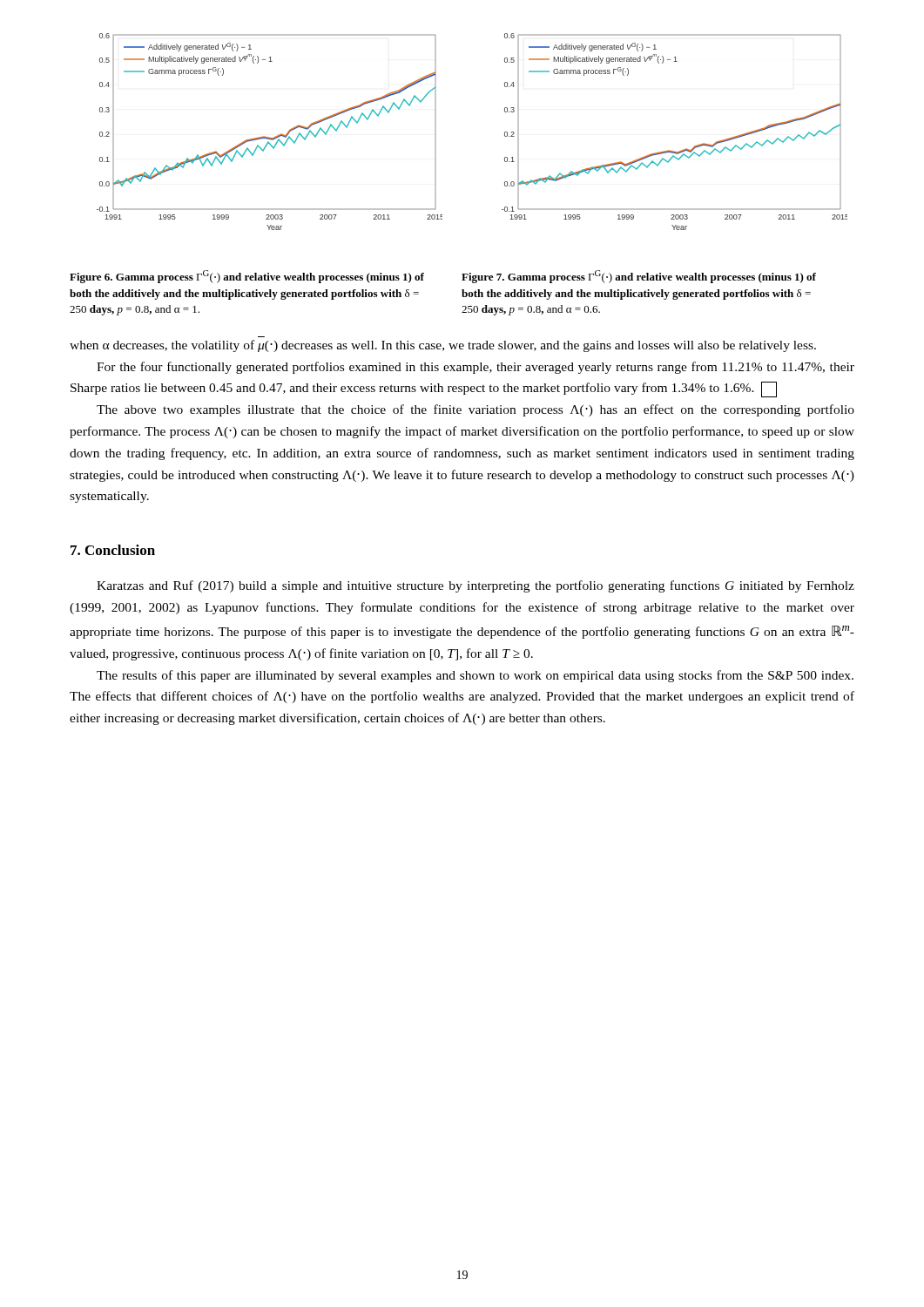Image resolution: width=924 pixels, height=1307 pixels.
Task: Find the text block that reads "The results of this"
Action: pyautogui.click(x=462, y=696)
